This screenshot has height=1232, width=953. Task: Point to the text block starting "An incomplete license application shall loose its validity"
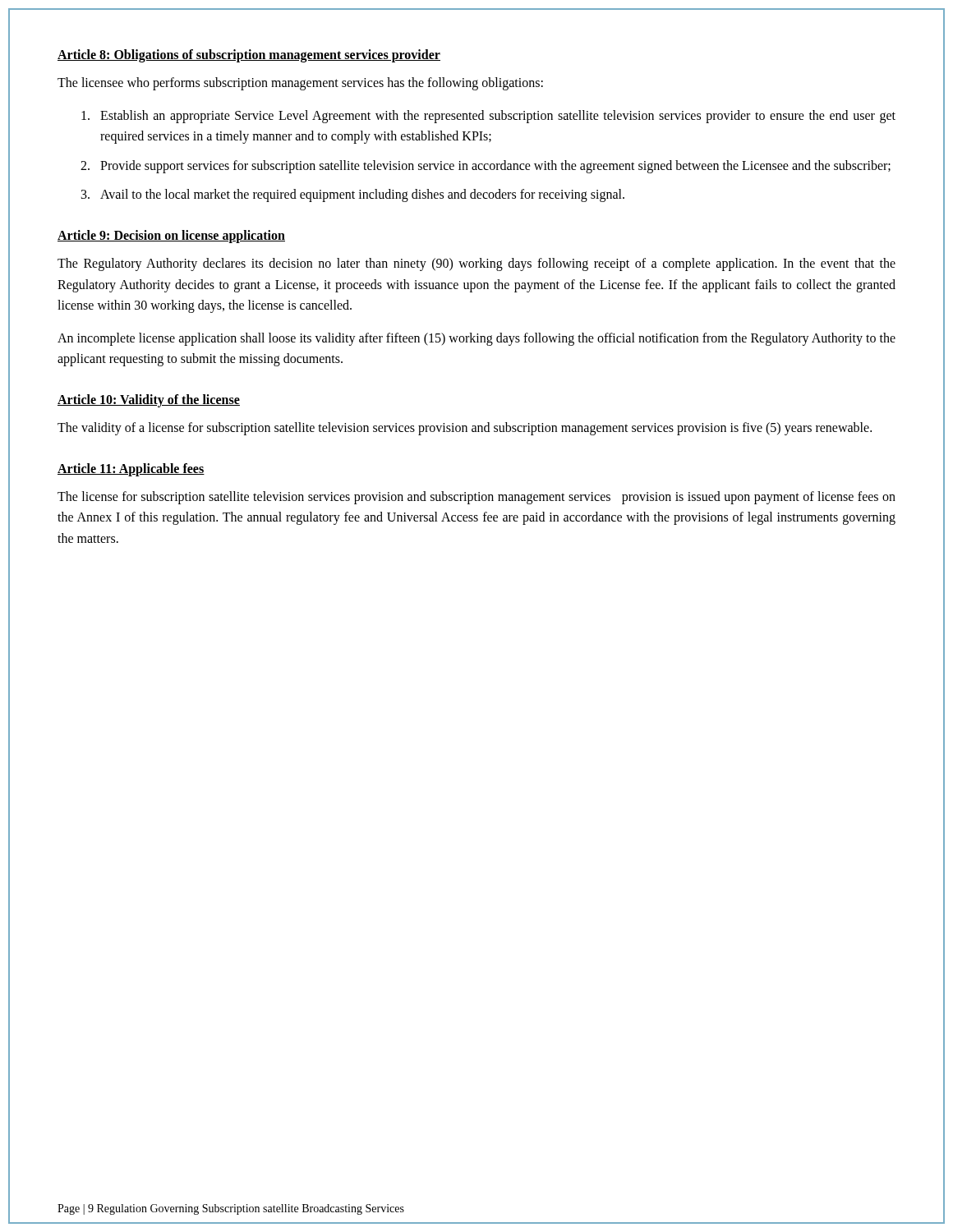click(x=476, y=348)
